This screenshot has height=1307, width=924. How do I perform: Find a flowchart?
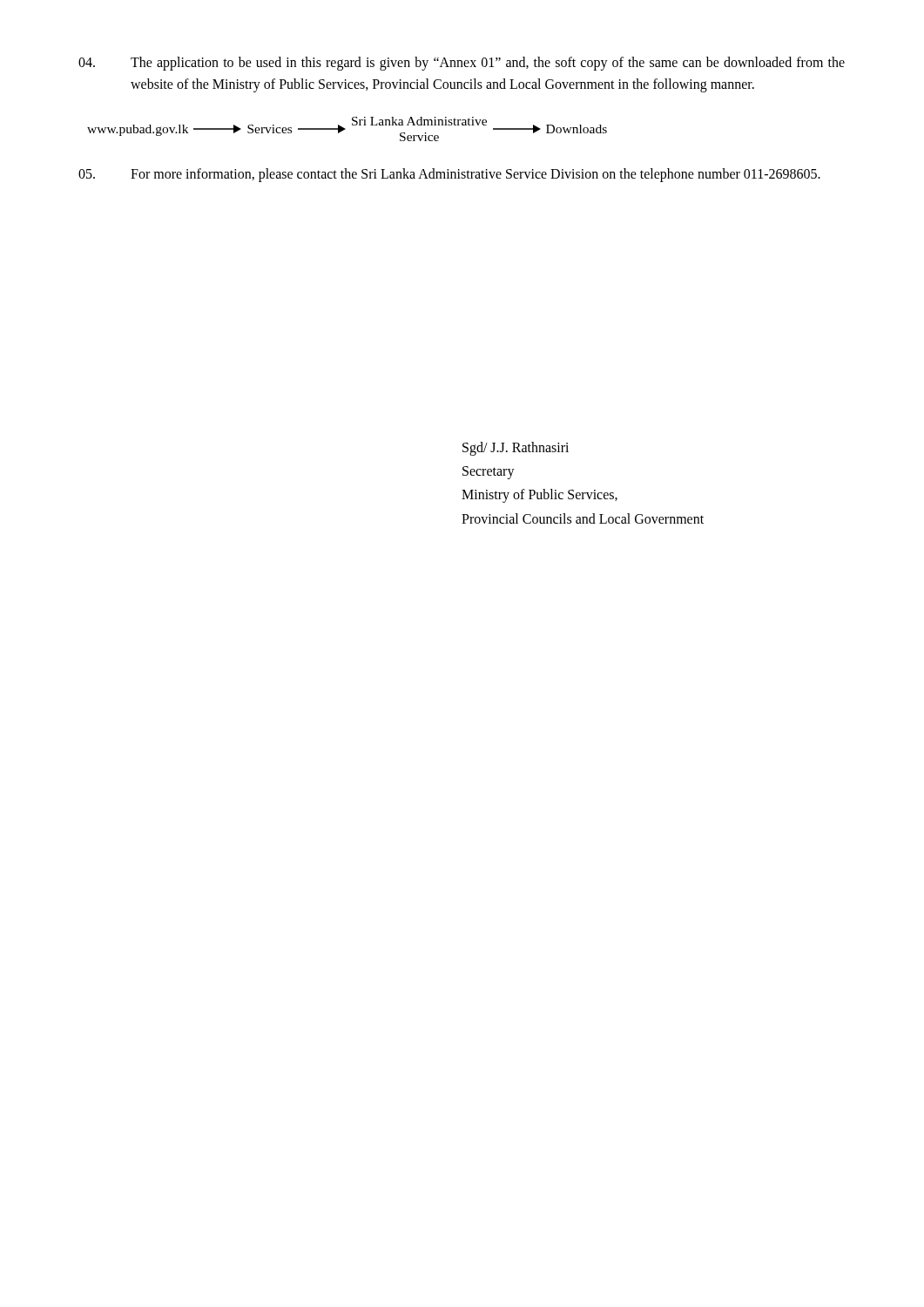pyautogui.click(x=462, y=129)
